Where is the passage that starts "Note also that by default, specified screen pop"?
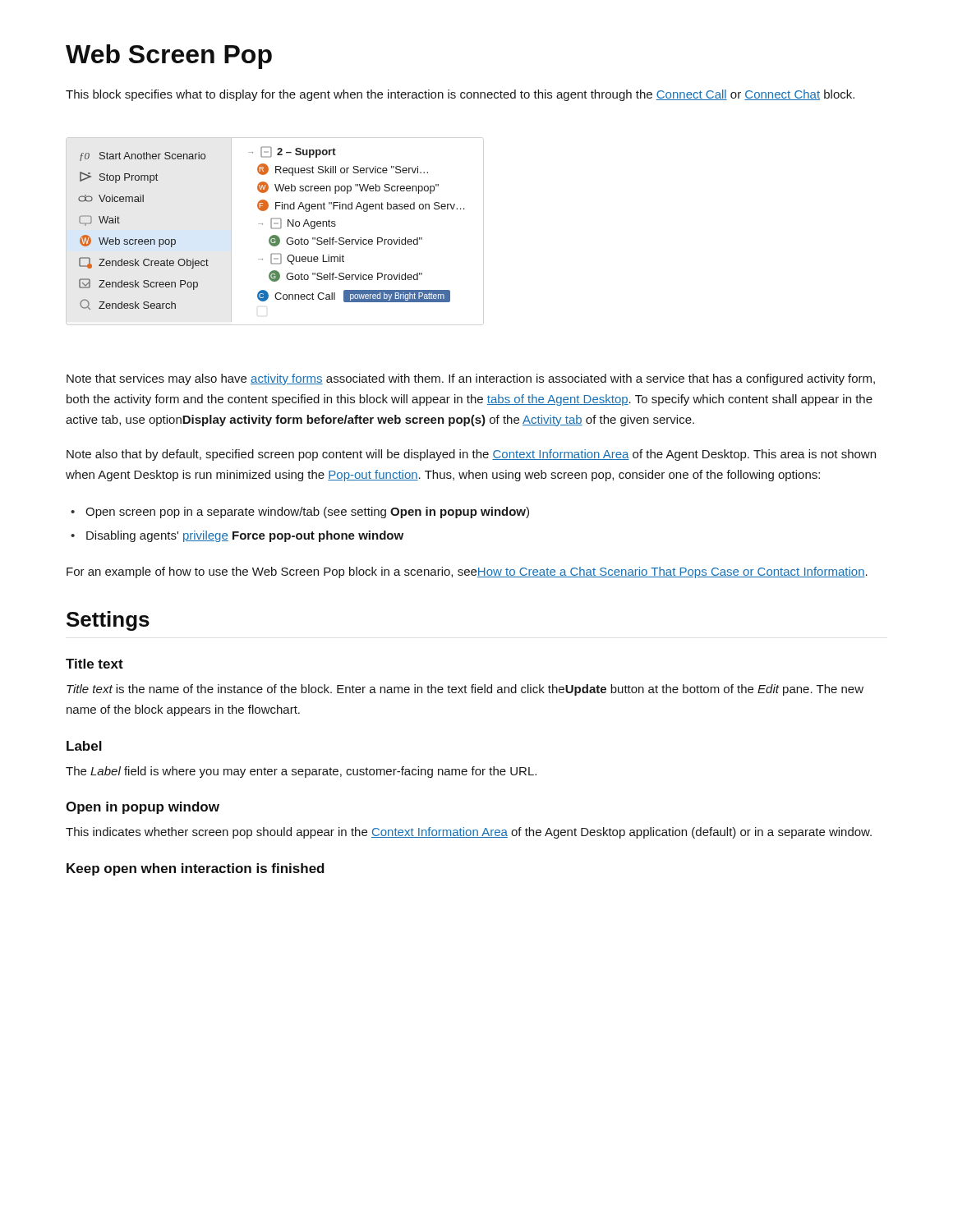 pyautogui.click(x=476, y=465)
